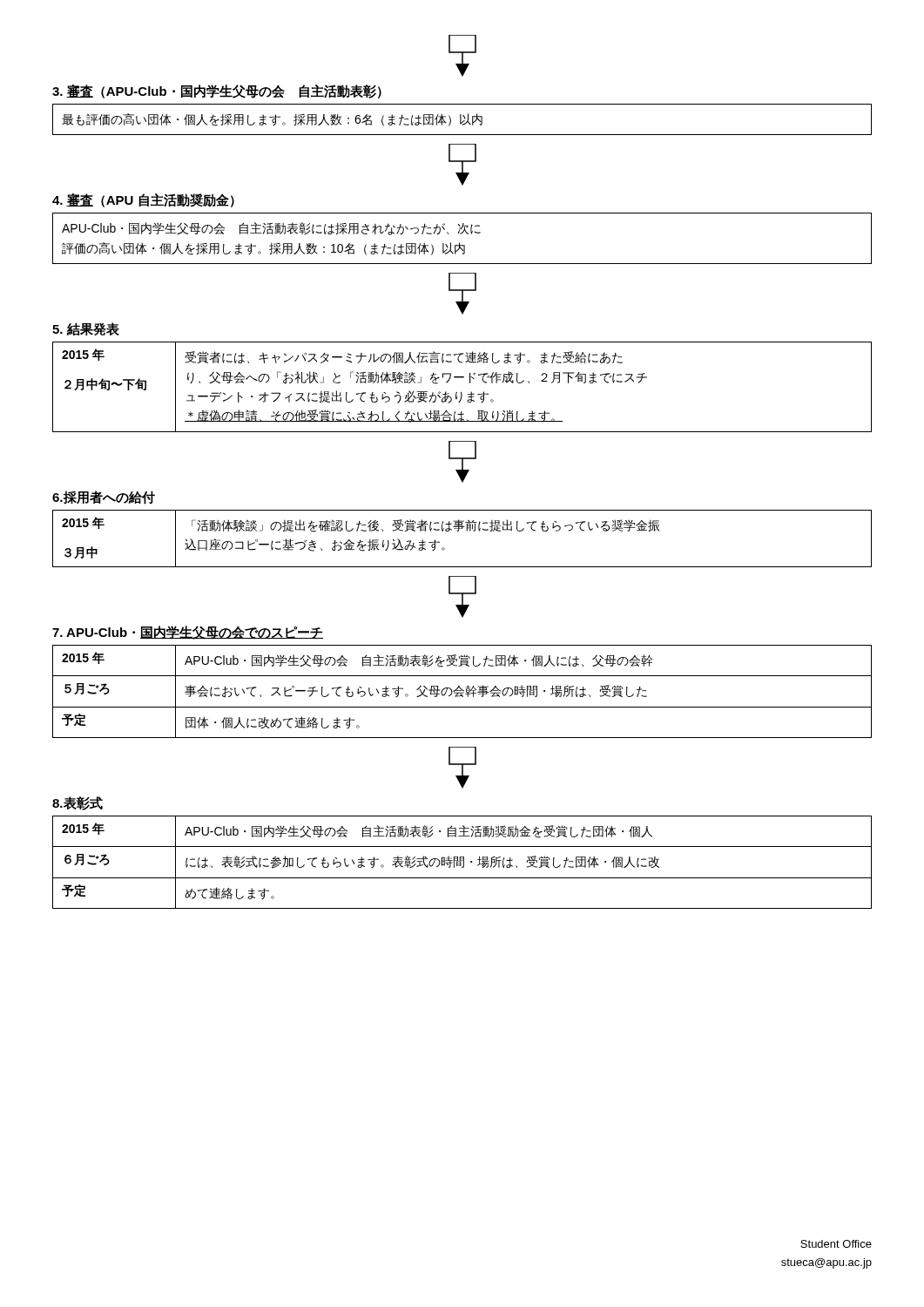Screen dimensions: 1307x924
Task: Click on the region starting "5. 結果発表"
Action: [x=86, y=329]
